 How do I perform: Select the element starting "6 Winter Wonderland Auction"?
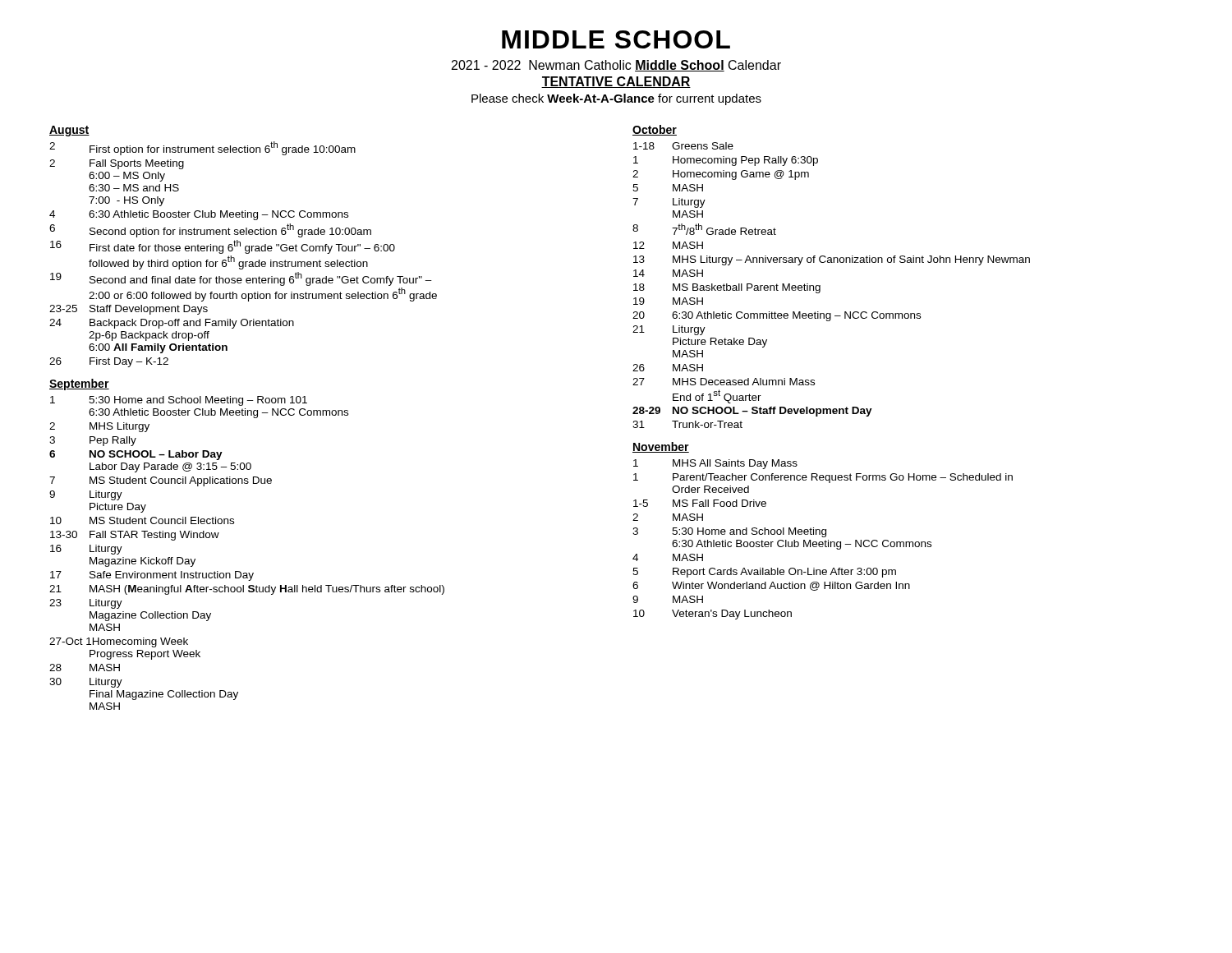[908, 585]
